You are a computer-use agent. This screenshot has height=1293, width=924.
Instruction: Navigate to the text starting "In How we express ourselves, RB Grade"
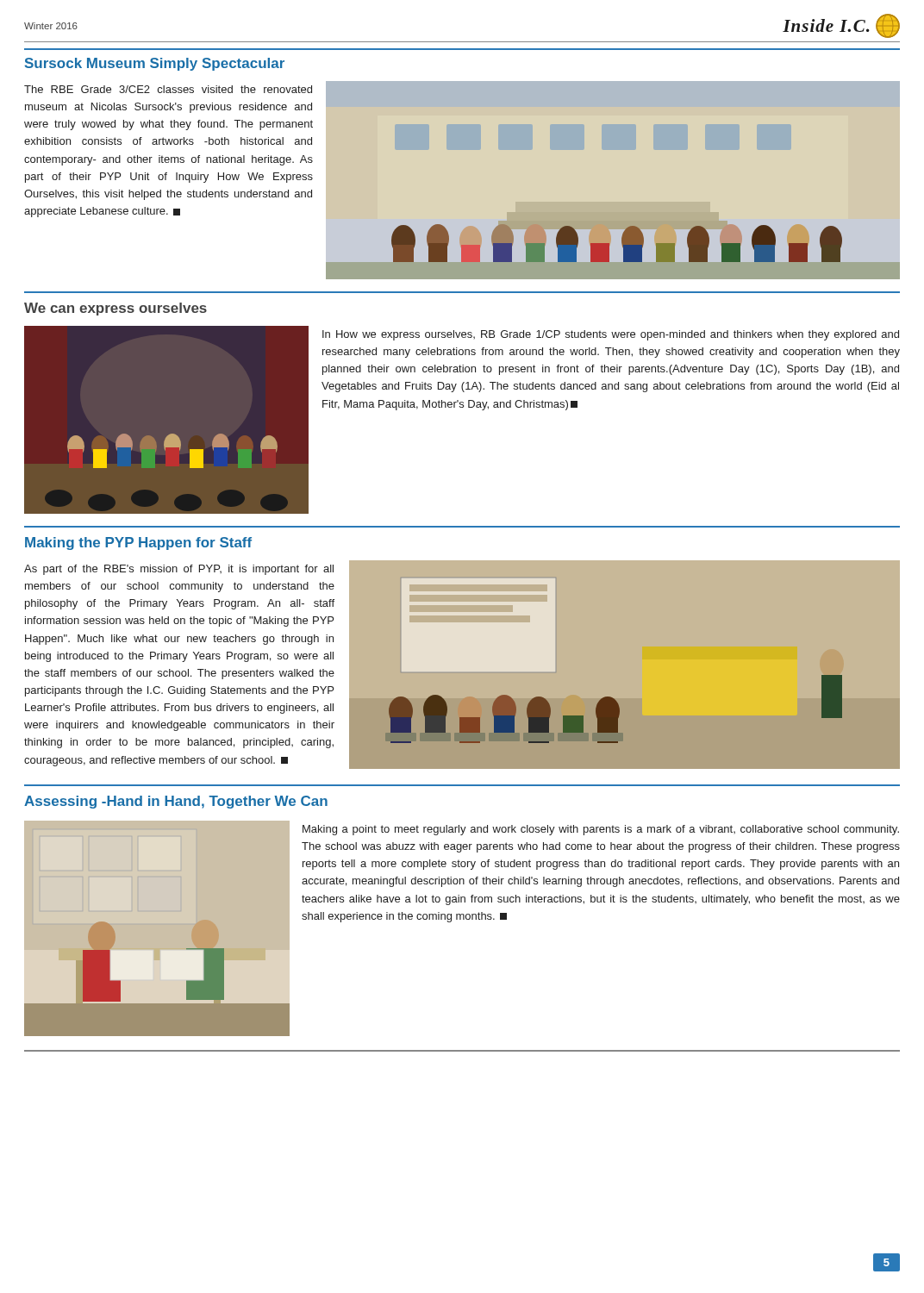(611, 369)
